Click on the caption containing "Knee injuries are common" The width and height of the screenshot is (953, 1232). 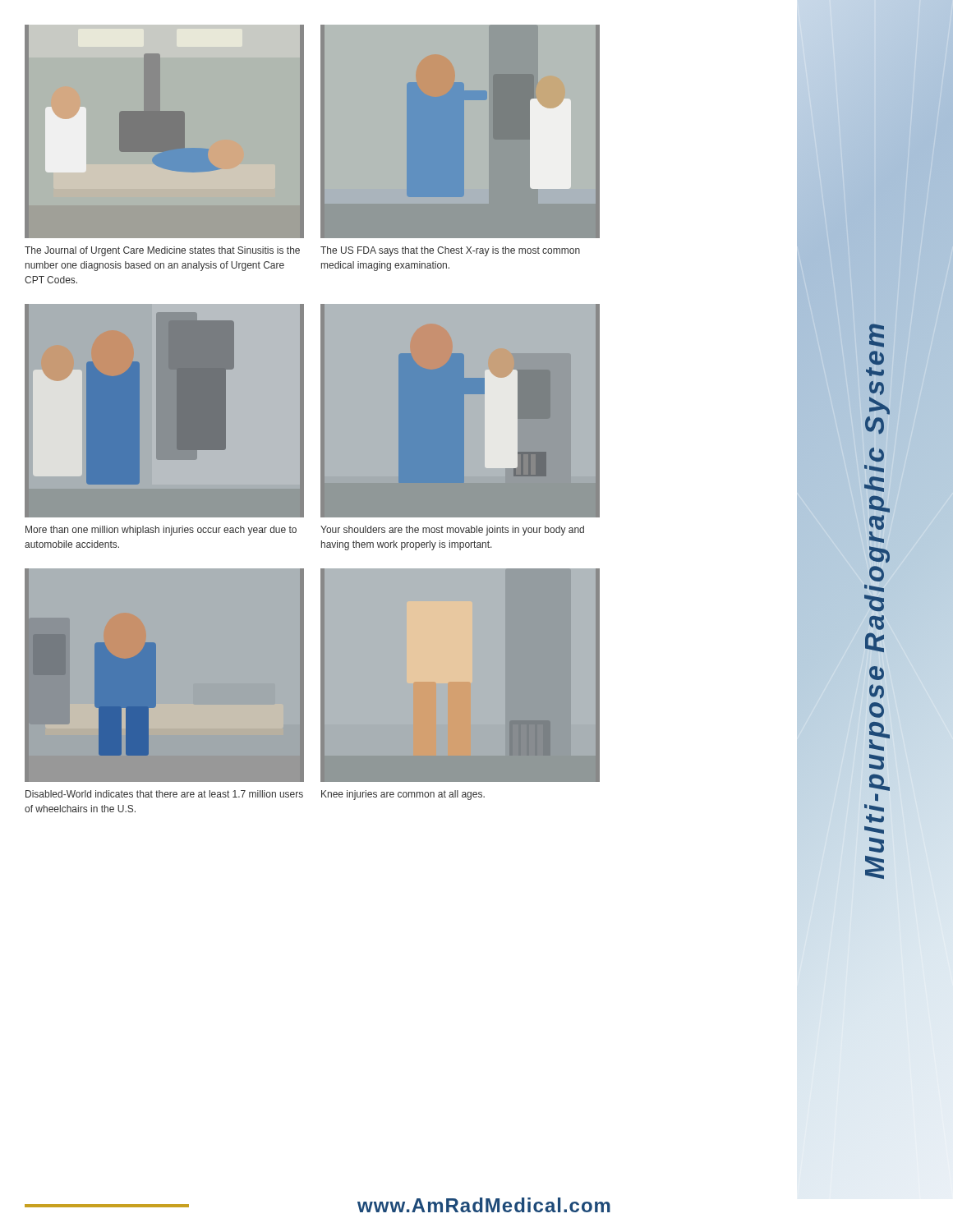tap(403, 794)
